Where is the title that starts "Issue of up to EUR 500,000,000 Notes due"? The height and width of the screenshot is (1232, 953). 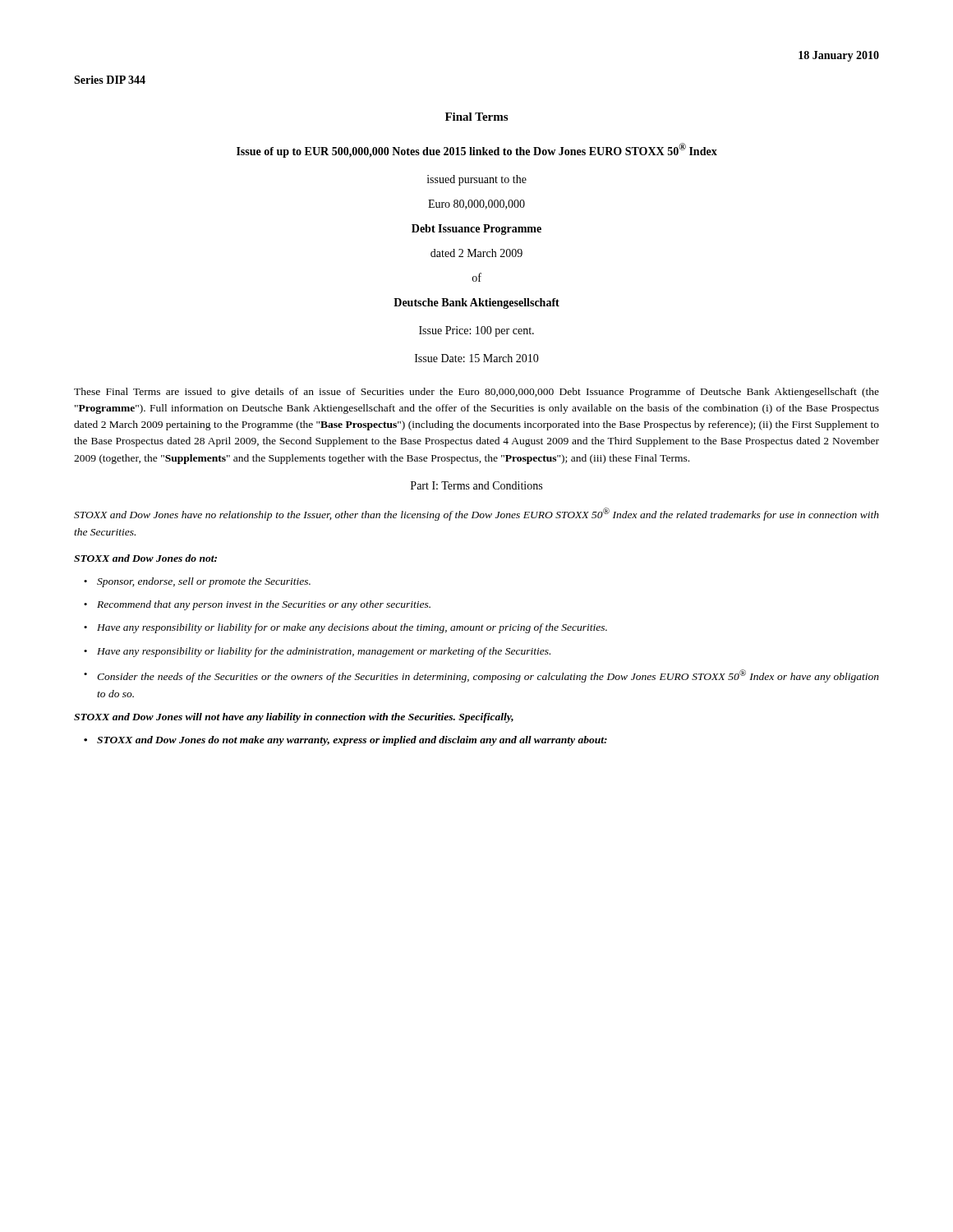(476, 150)
